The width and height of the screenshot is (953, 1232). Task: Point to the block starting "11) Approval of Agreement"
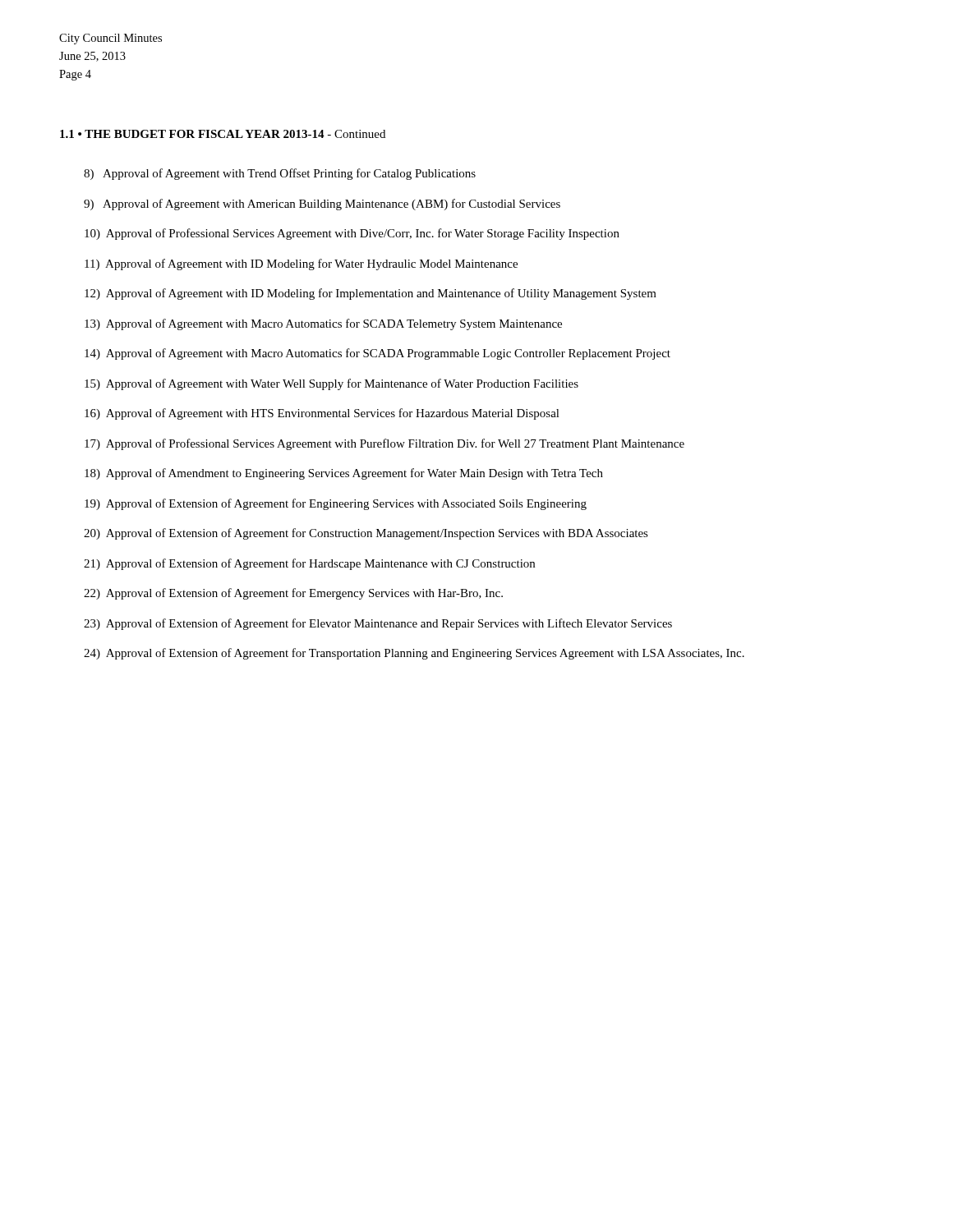[301, 263]
